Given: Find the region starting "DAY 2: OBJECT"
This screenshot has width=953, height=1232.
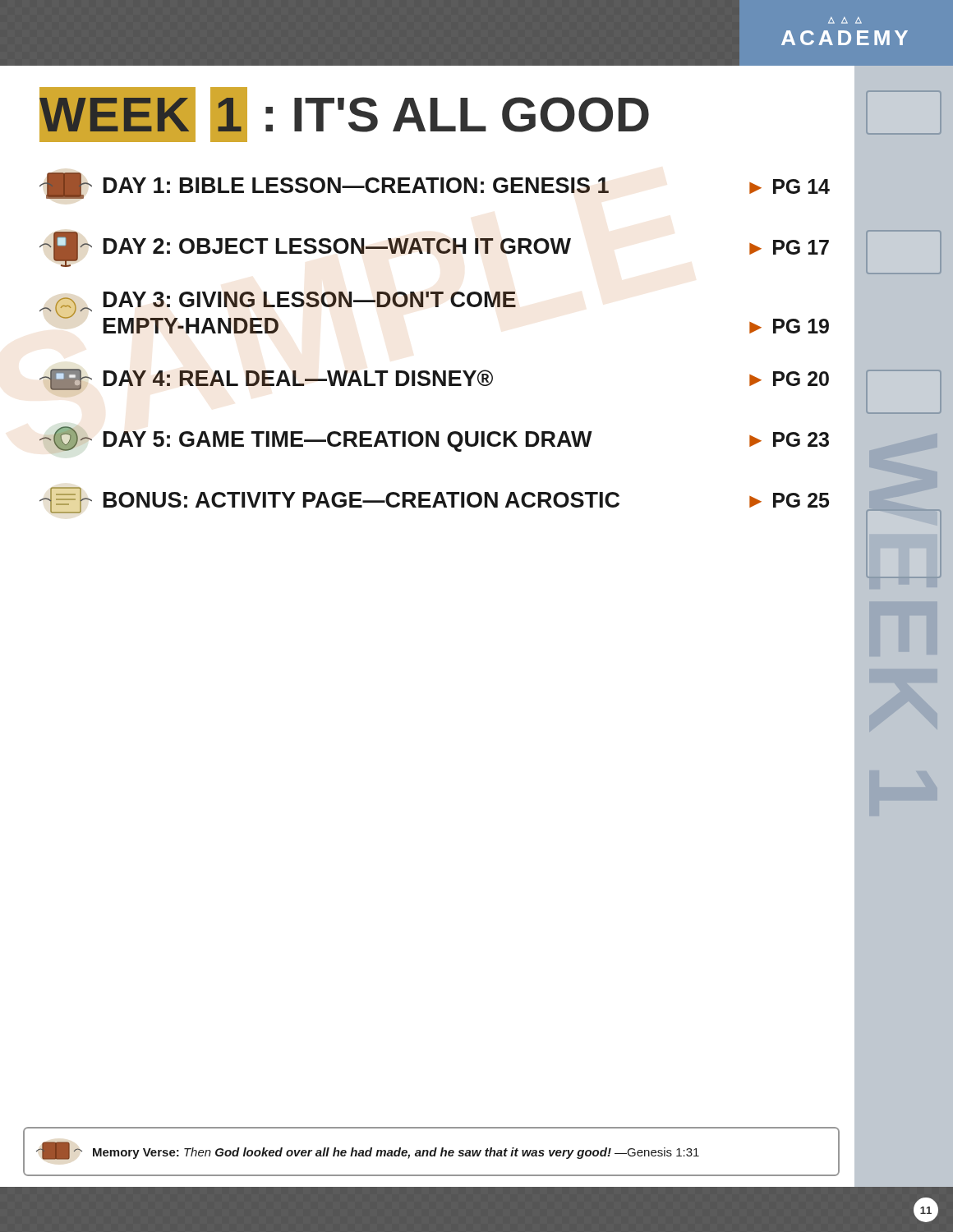Looking at the screenshot, I should click(435, 247).
